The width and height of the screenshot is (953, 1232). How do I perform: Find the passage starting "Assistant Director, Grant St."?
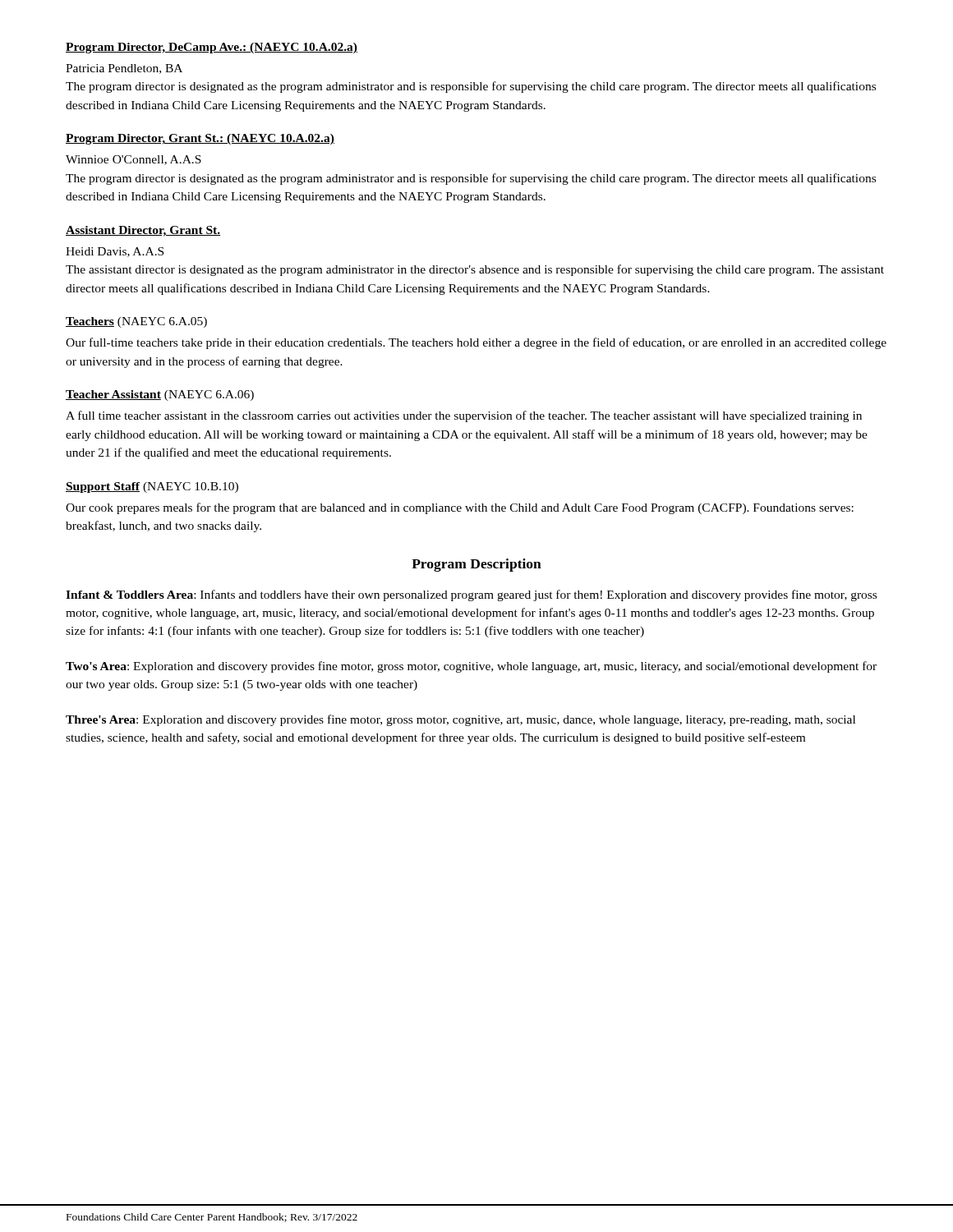tap(143, 229)
